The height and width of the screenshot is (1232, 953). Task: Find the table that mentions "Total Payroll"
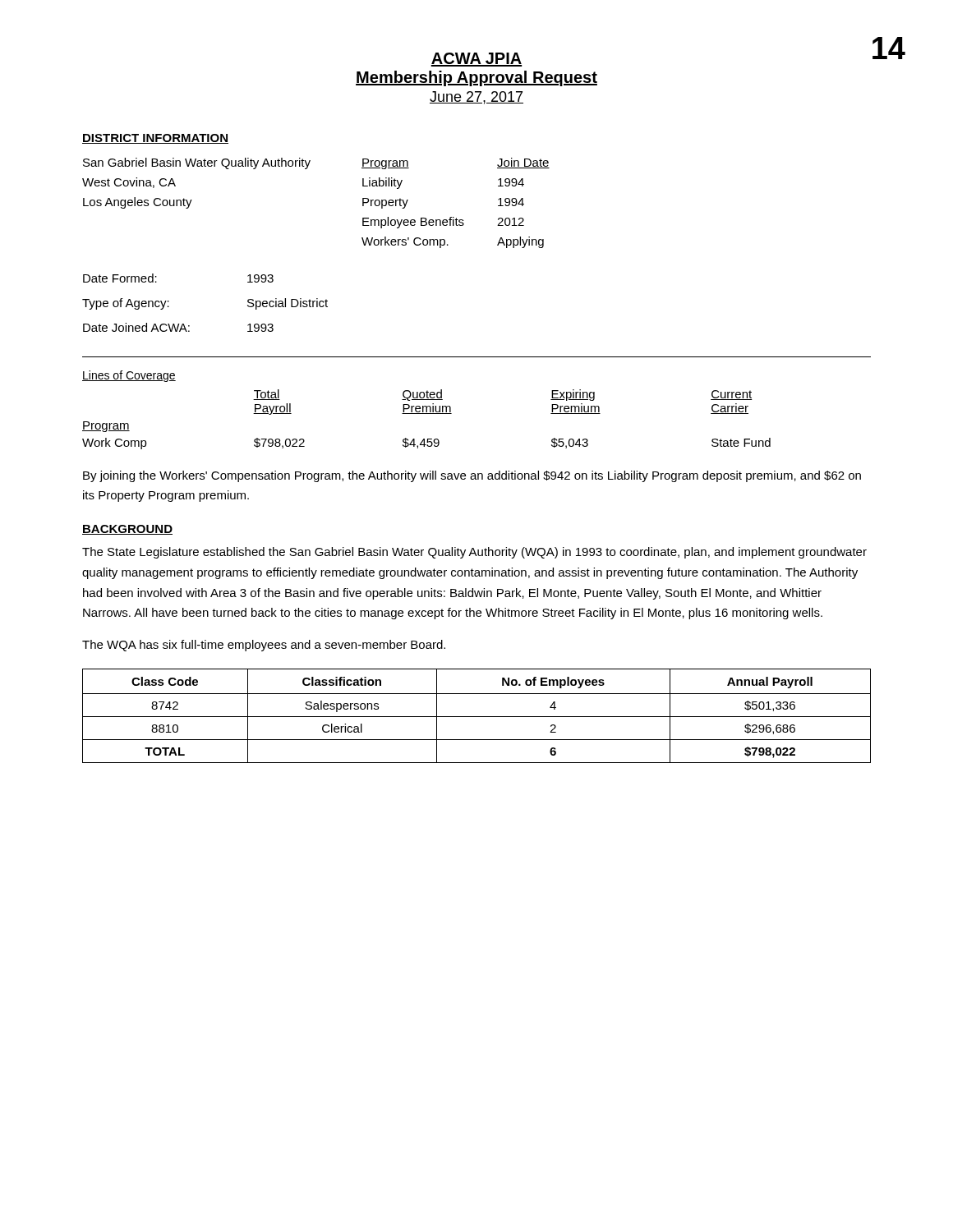pyautogui.click(x=476, y=418)
